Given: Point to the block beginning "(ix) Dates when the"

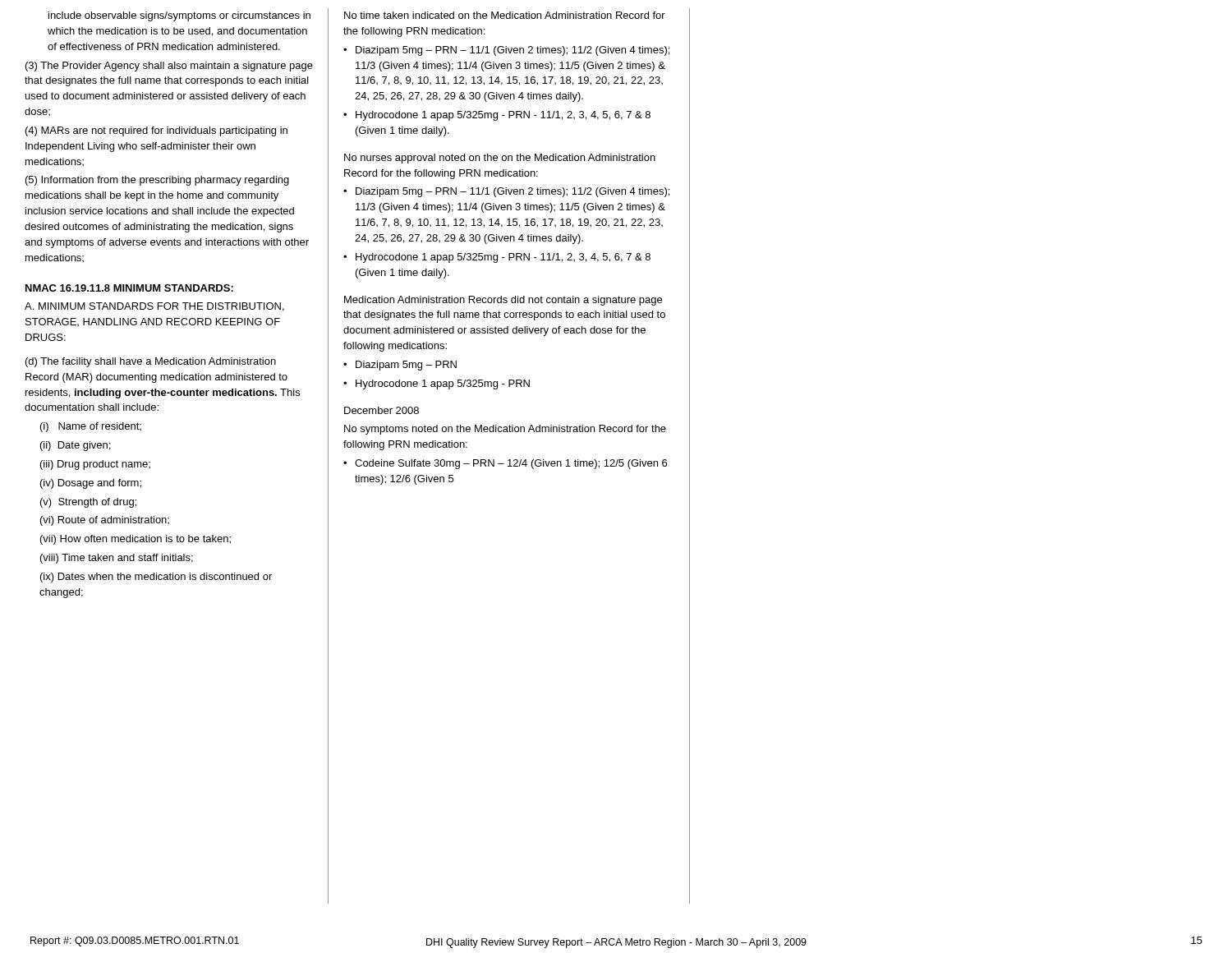Looking at the screenshot, I should click(176, 585).
